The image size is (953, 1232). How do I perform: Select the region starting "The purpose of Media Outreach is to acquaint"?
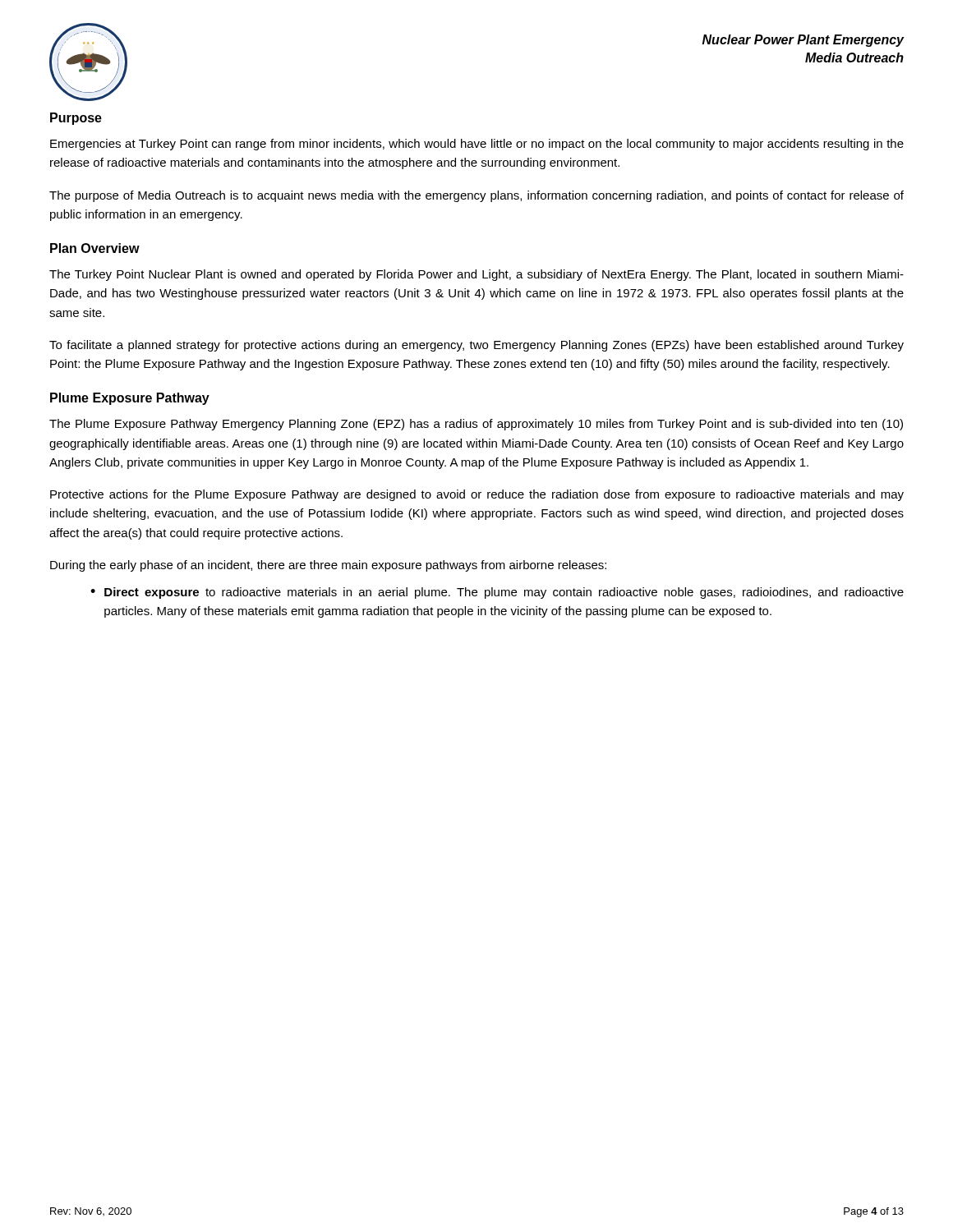[x=476, y=204]
